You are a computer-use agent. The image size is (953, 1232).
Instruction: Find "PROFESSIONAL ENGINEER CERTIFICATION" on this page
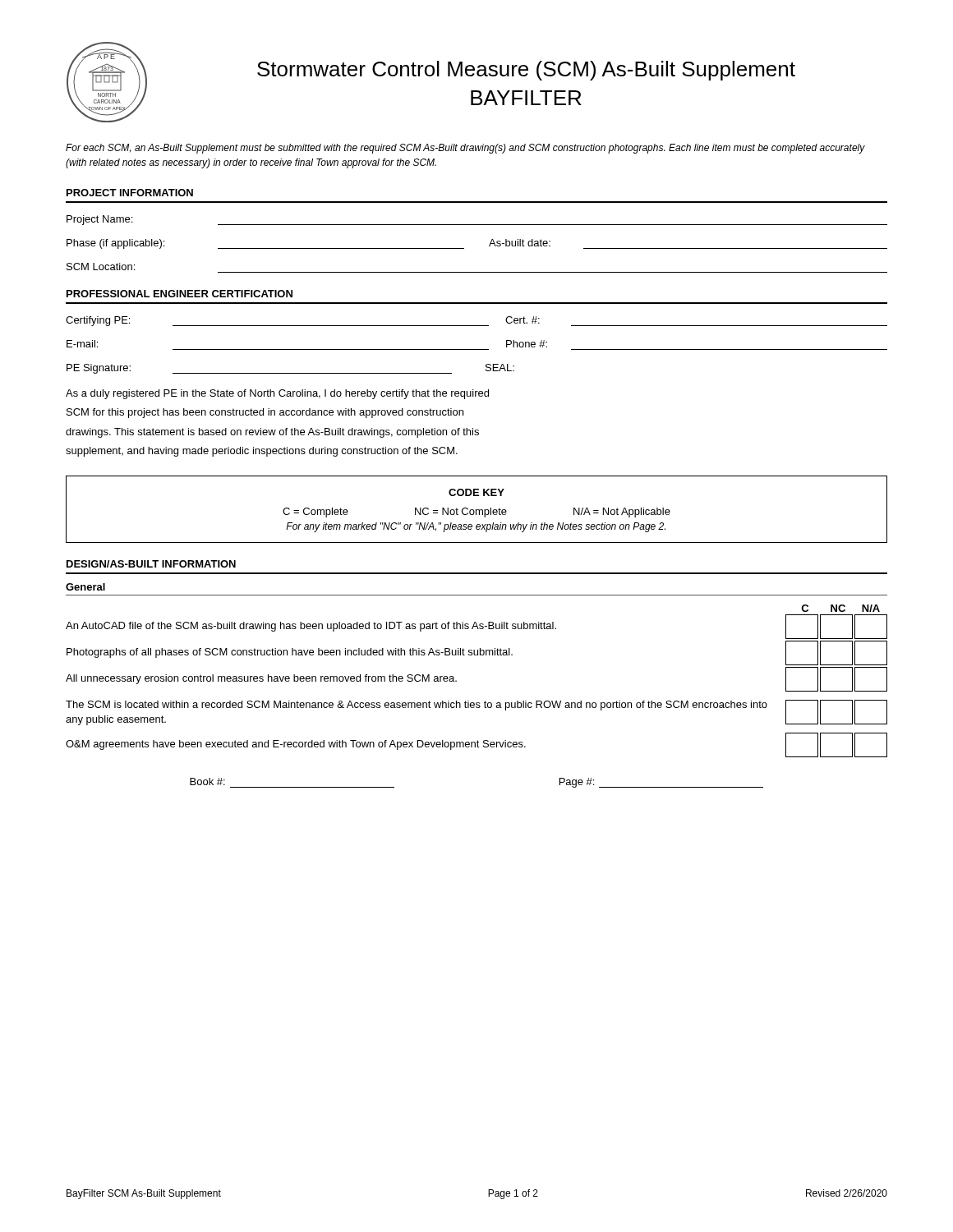click(x=179, y=294)
